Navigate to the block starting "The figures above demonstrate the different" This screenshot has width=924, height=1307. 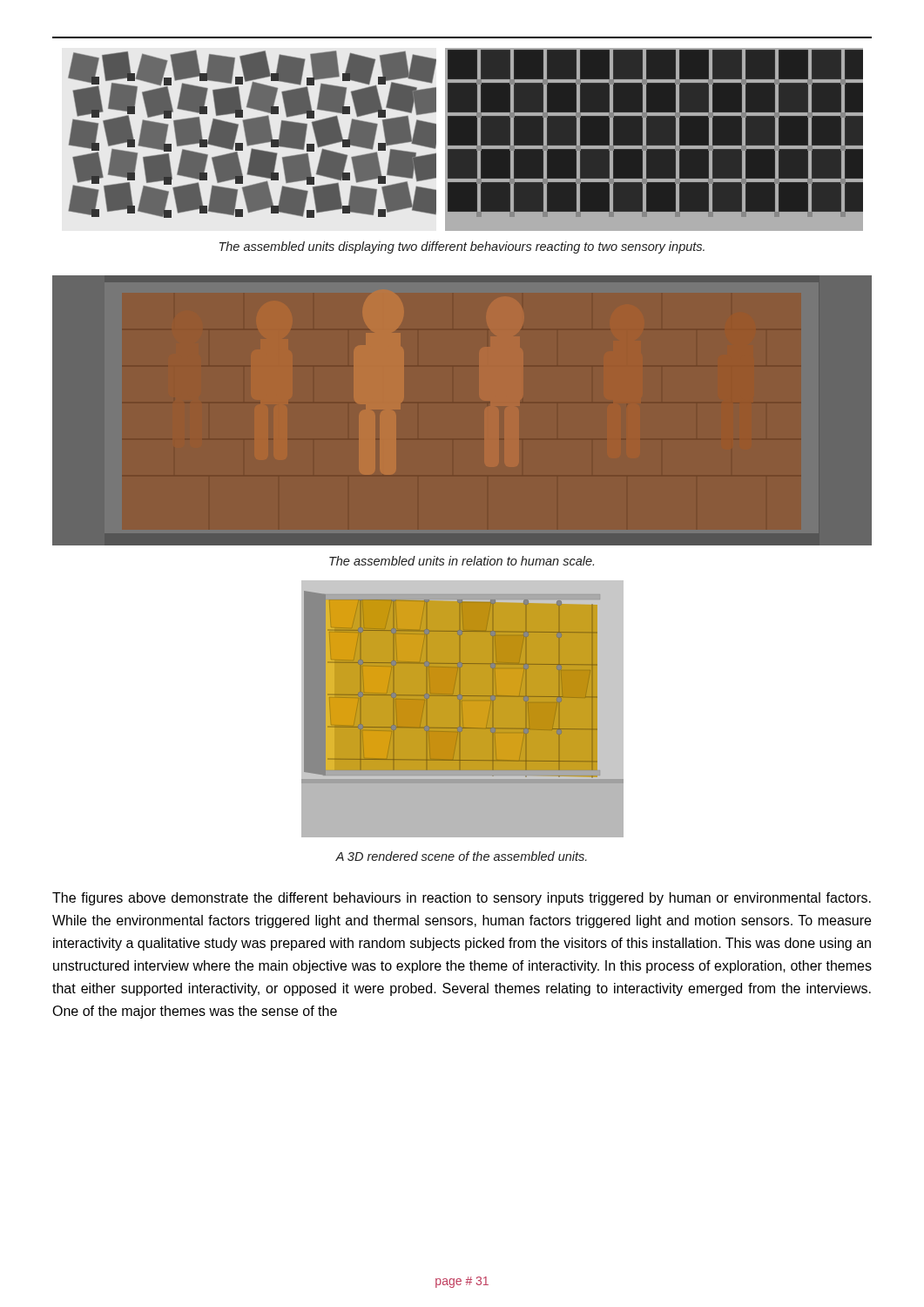(x=462, y=954)
